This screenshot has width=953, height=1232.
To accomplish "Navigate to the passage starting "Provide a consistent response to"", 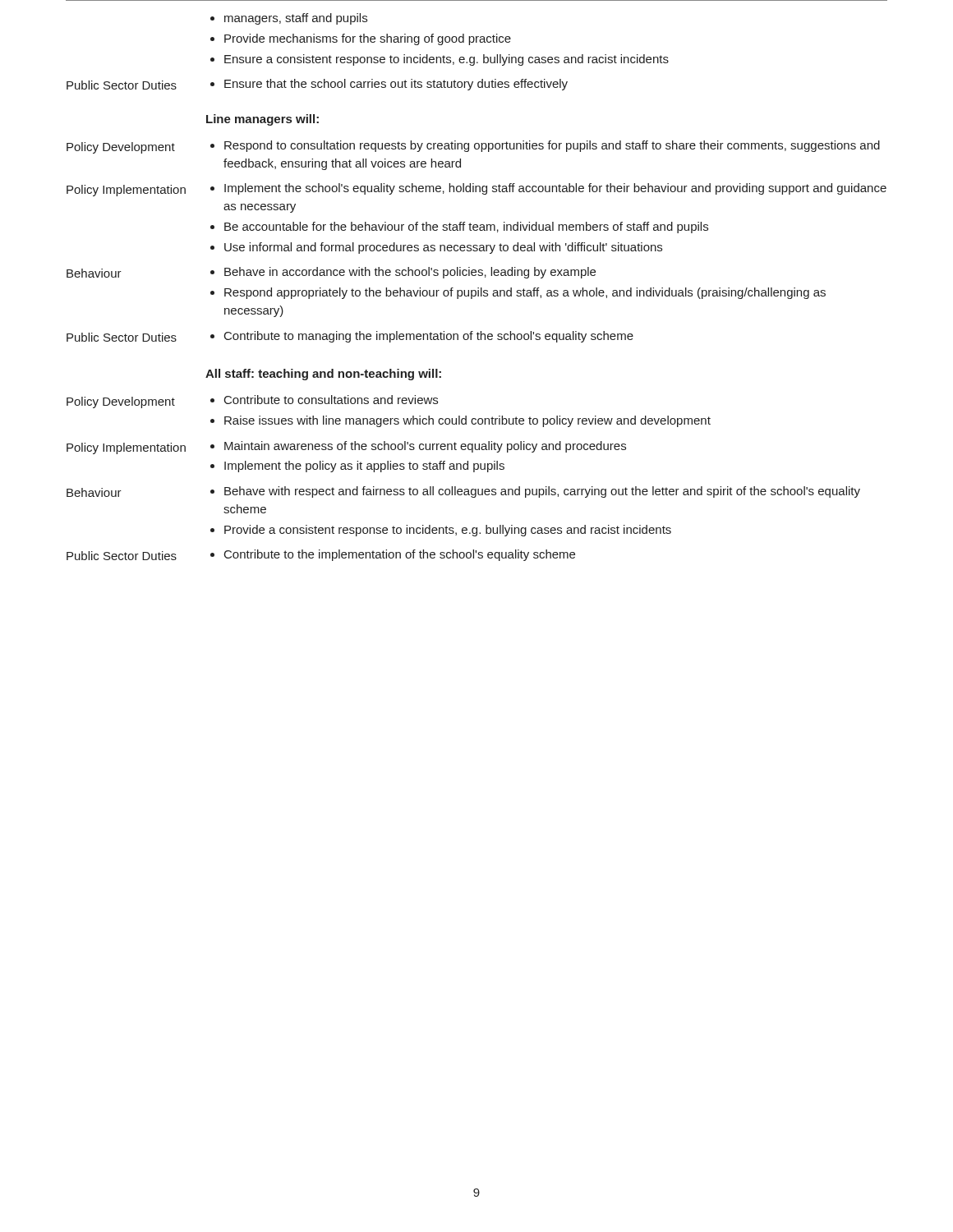I will tap(447, 529).
